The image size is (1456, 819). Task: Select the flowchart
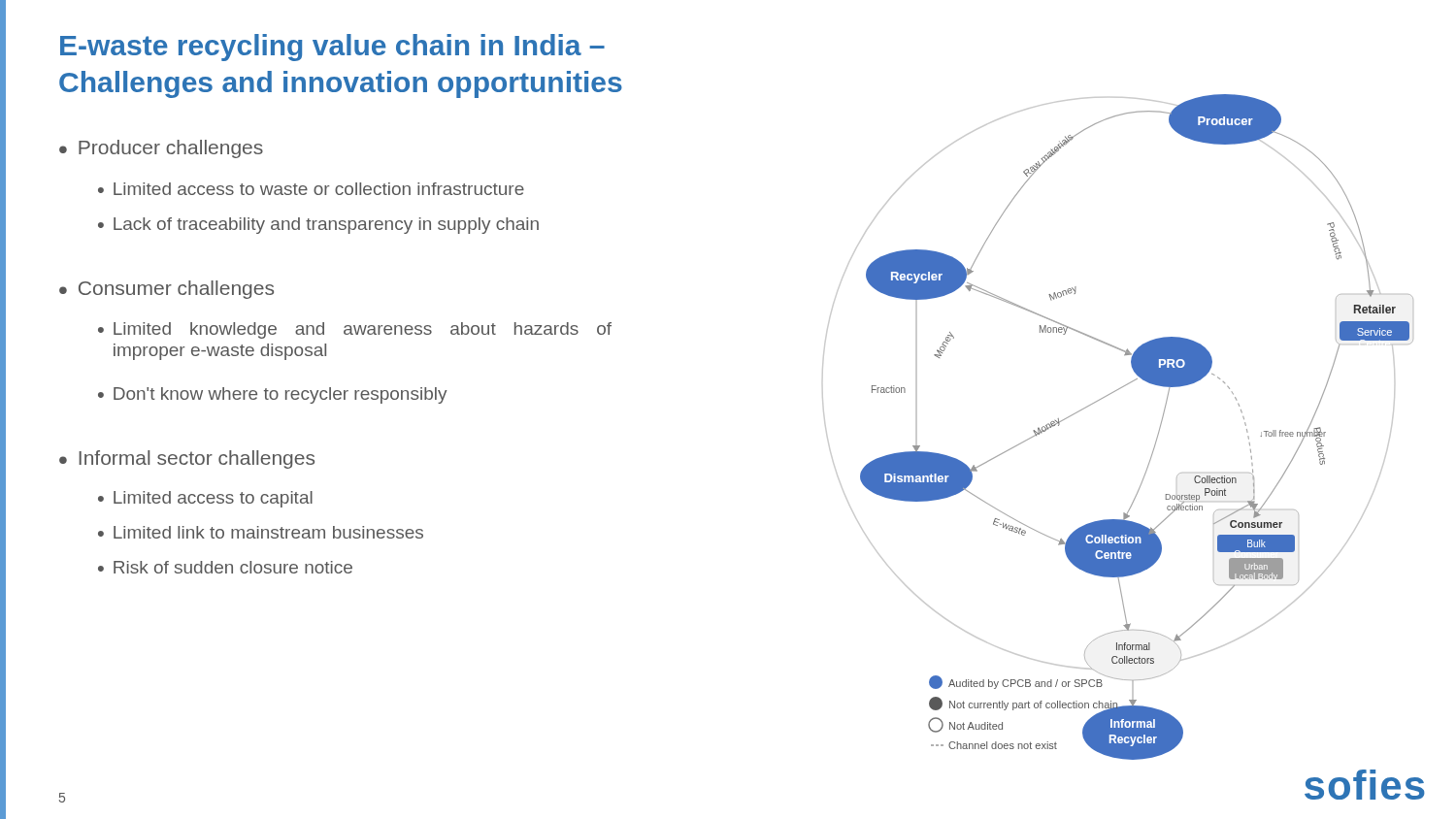pyautogui.click(x=1084, y=403)
